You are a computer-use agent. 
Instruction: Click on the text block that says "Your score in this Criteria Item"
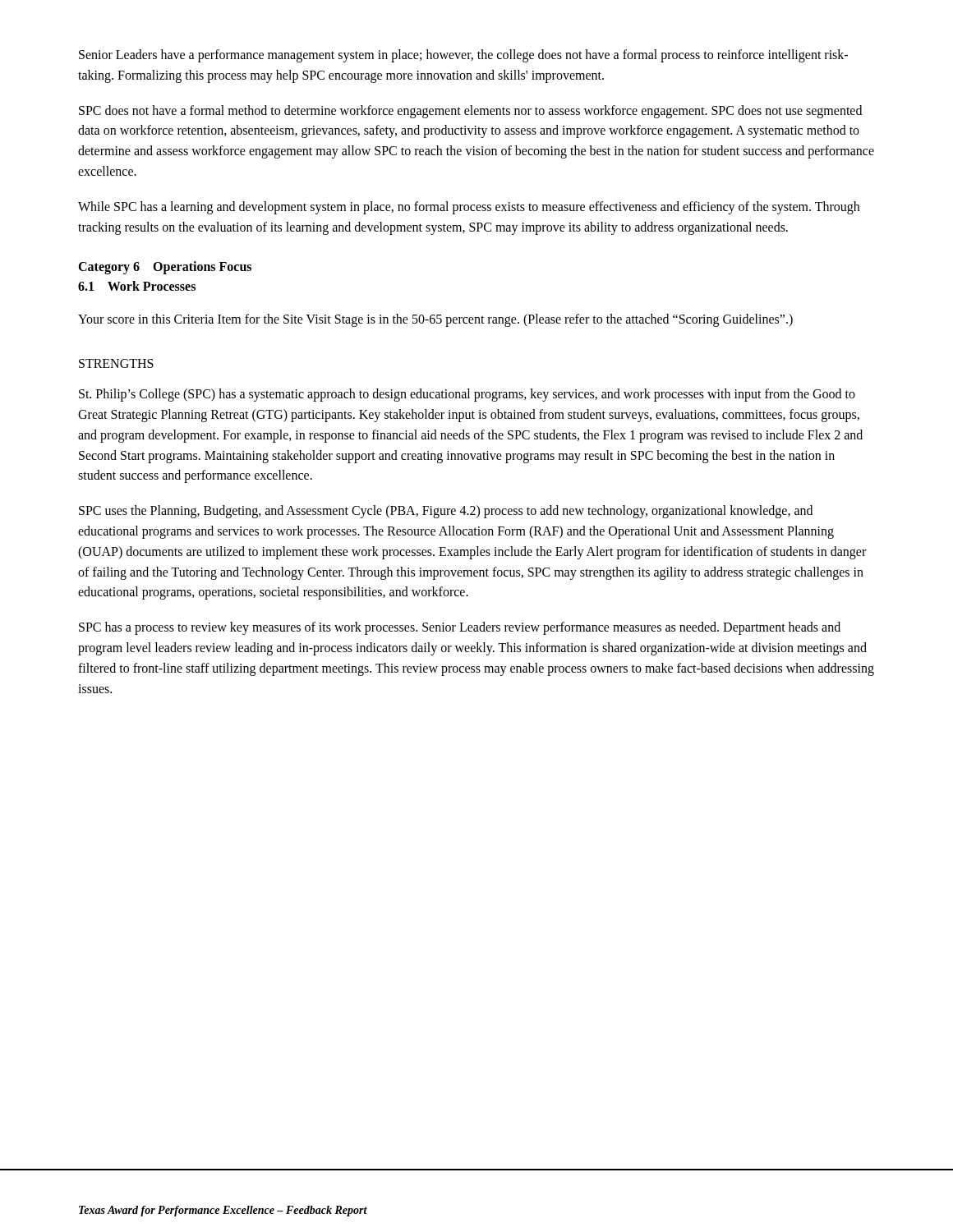[x=436, y=319]
